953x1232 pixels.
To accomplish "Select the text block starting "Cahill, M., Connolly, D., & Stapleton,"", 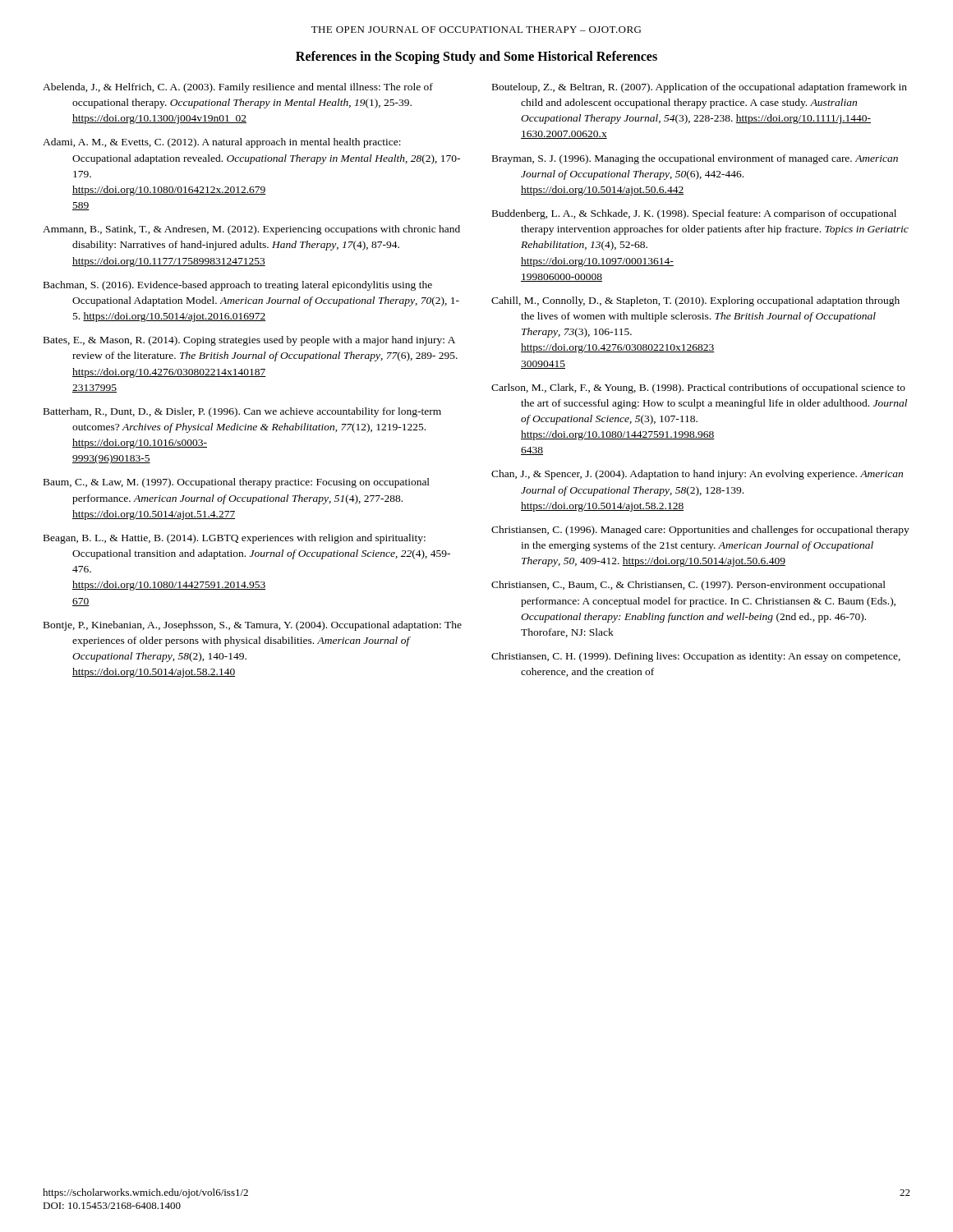I will tap(695, 301).
